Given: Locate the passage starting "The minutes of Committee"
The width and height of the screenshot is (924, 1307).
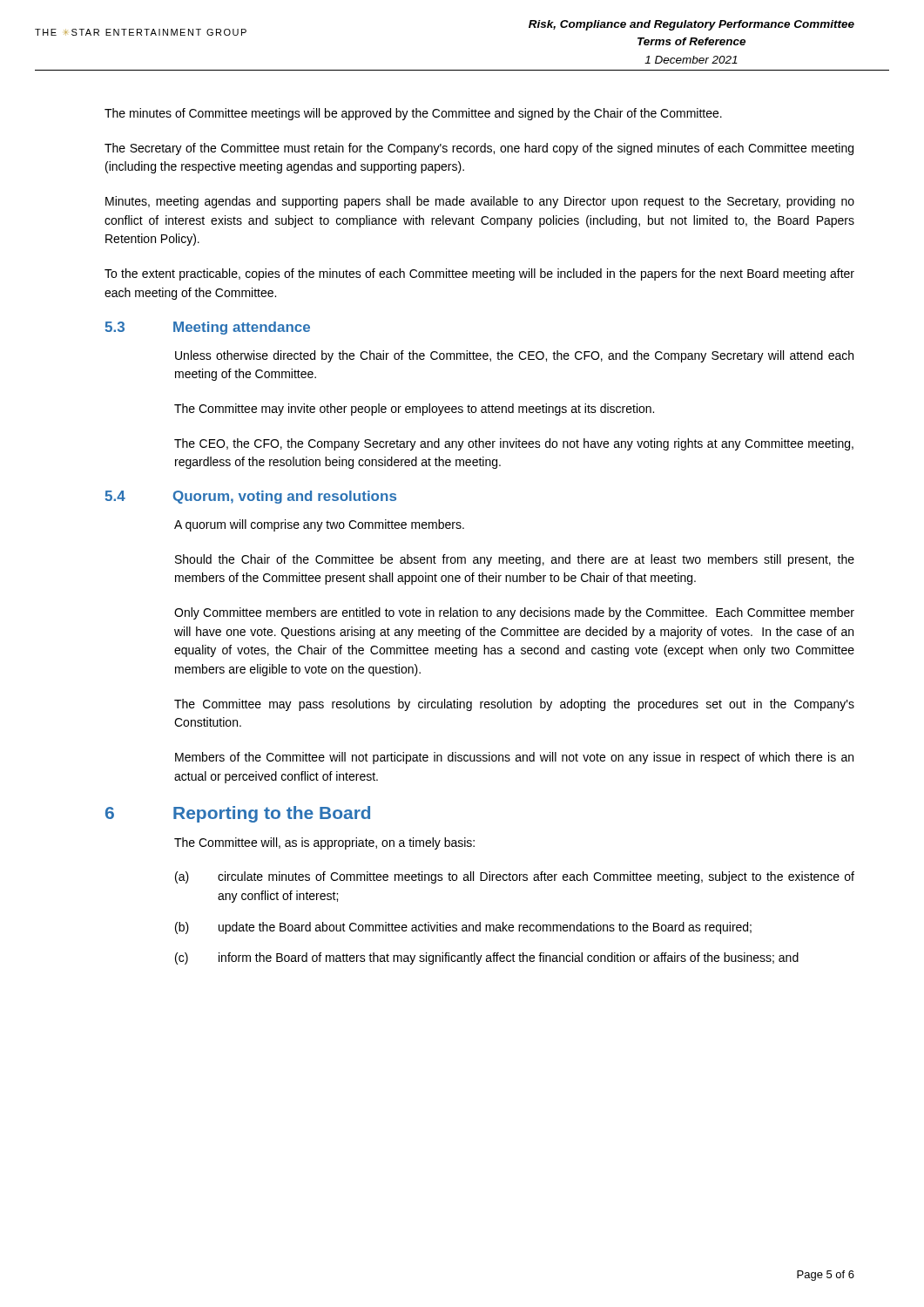Looking at the screenshot, I should (414, 113).
